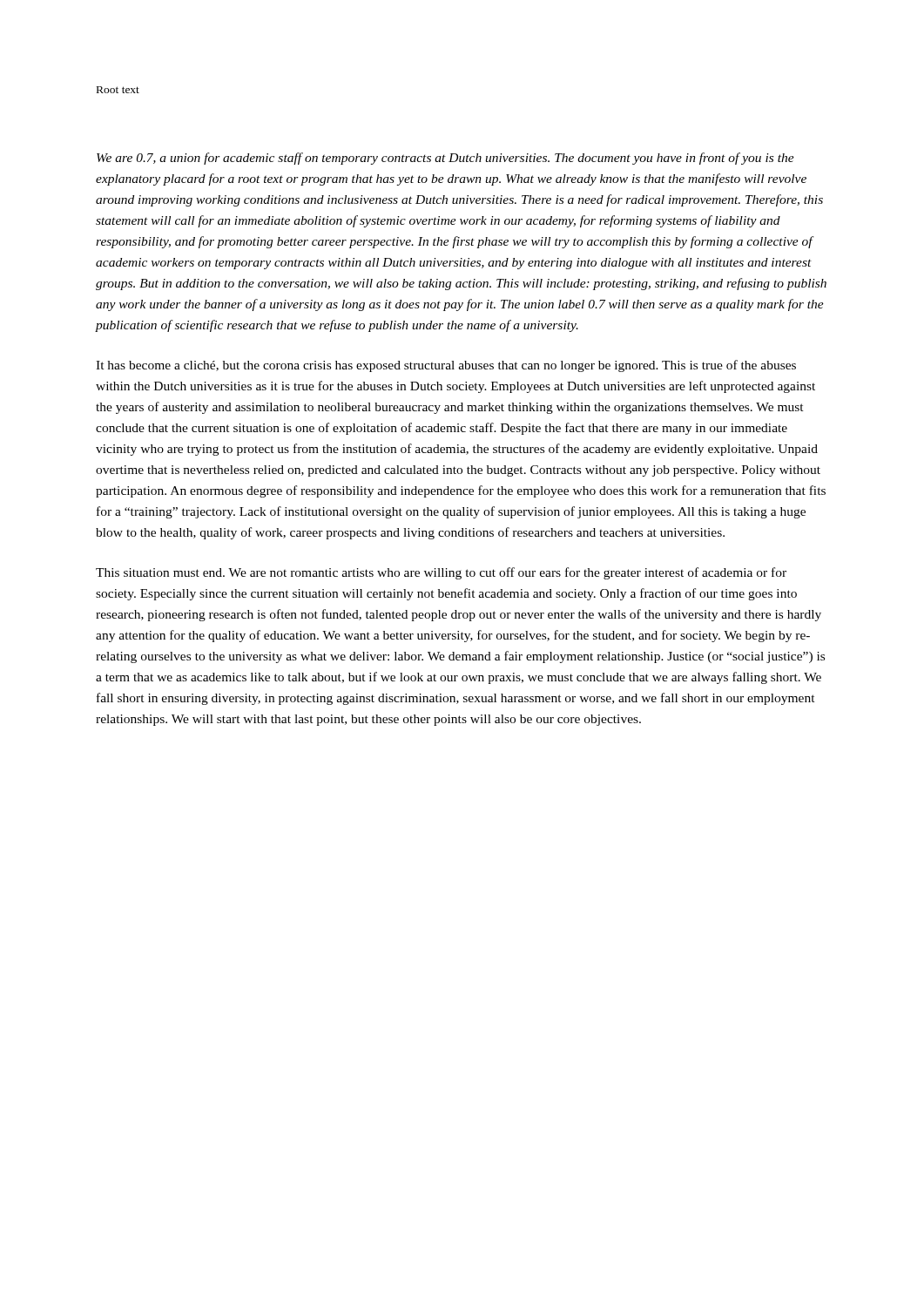
Task: Navigate to the passage starting "This situation must end. We"
Action: [461, 645]
